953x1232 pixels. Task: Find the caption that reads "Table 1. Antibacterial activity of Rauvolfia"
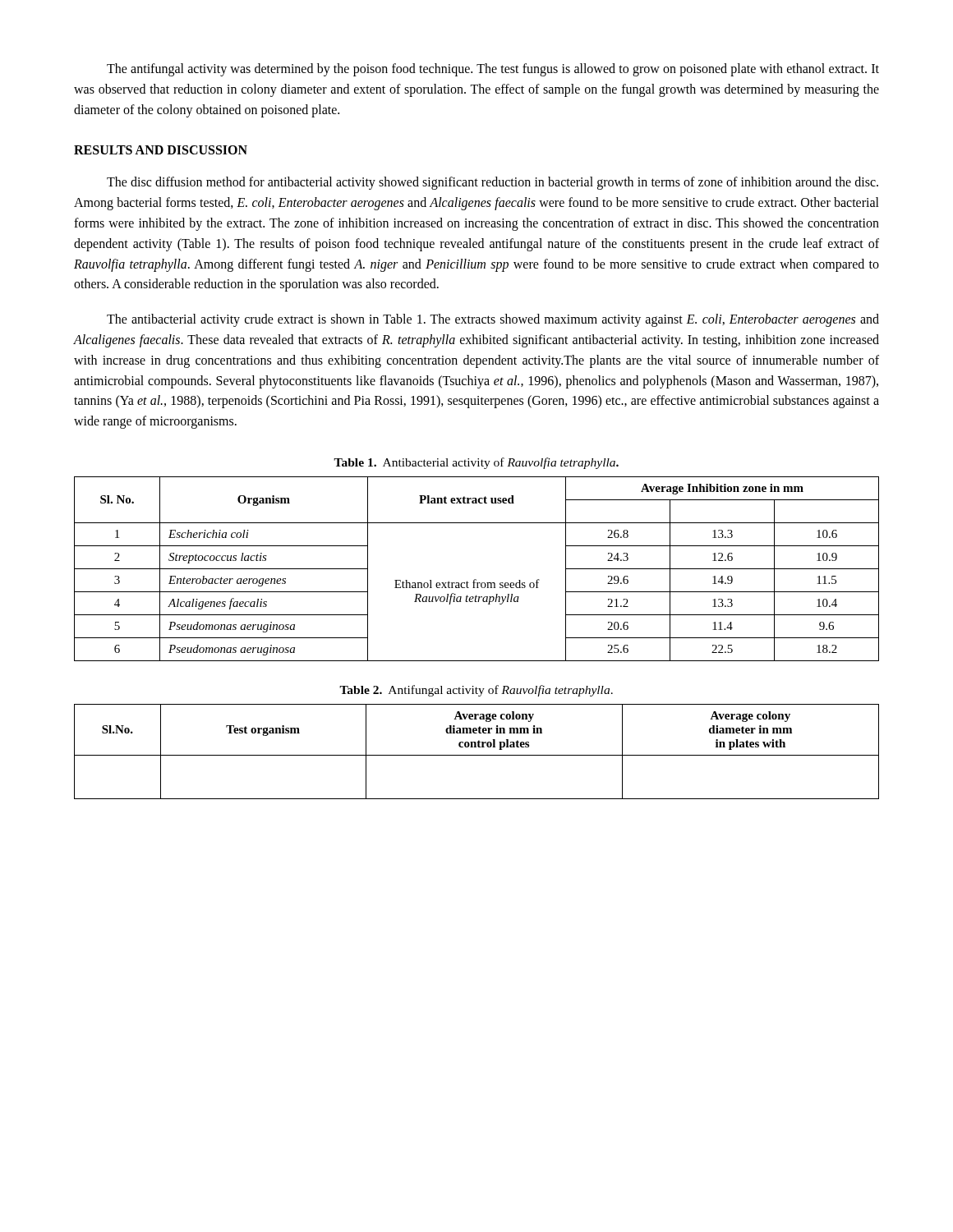click(476, 462)
